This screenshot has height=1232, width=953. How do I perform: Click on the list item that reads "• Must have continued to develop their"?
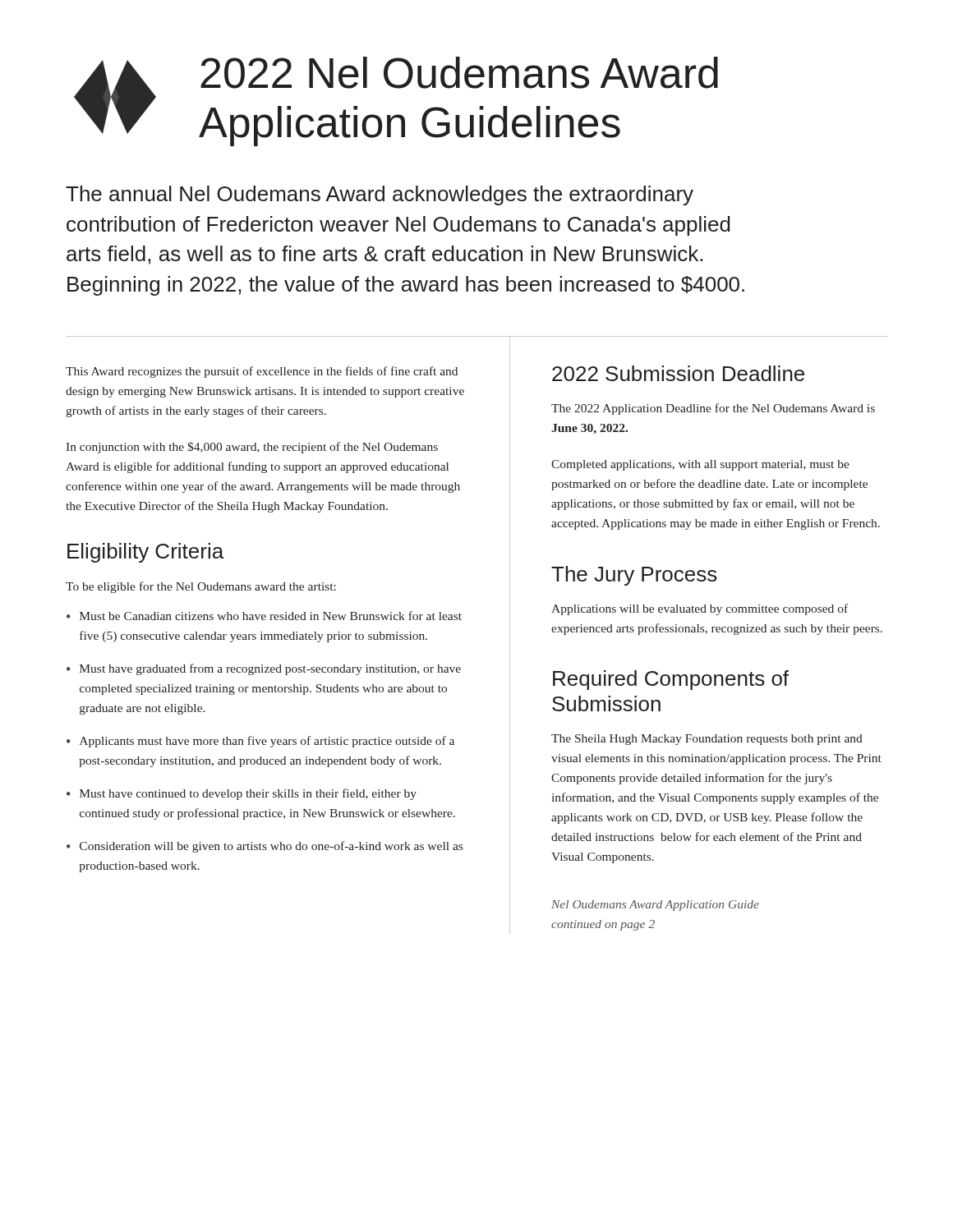click(267, 803)
